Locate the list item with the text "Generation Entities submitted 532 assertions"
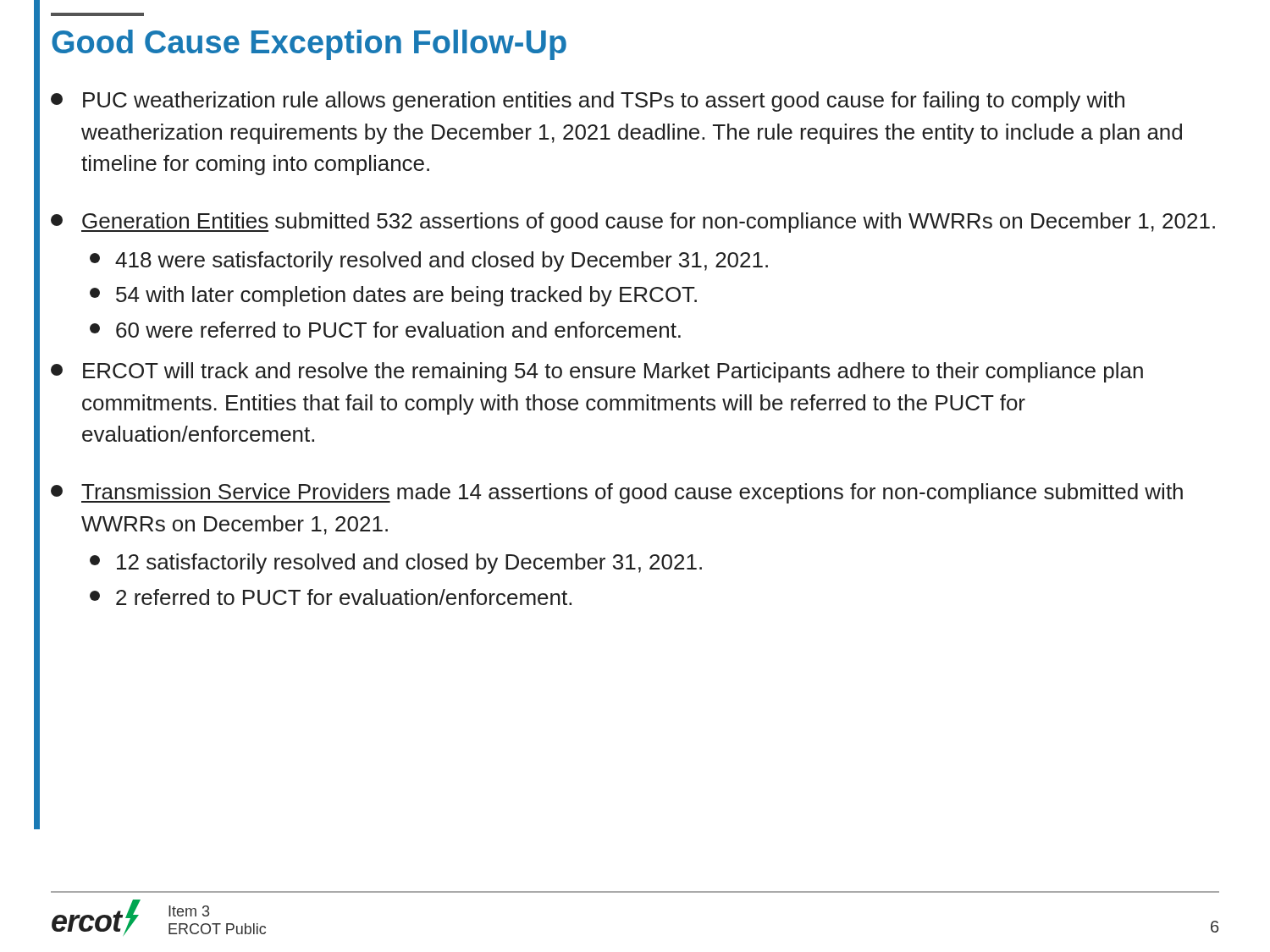The width and height of the screenshot is (1270, 952). [x=635, y=278]
